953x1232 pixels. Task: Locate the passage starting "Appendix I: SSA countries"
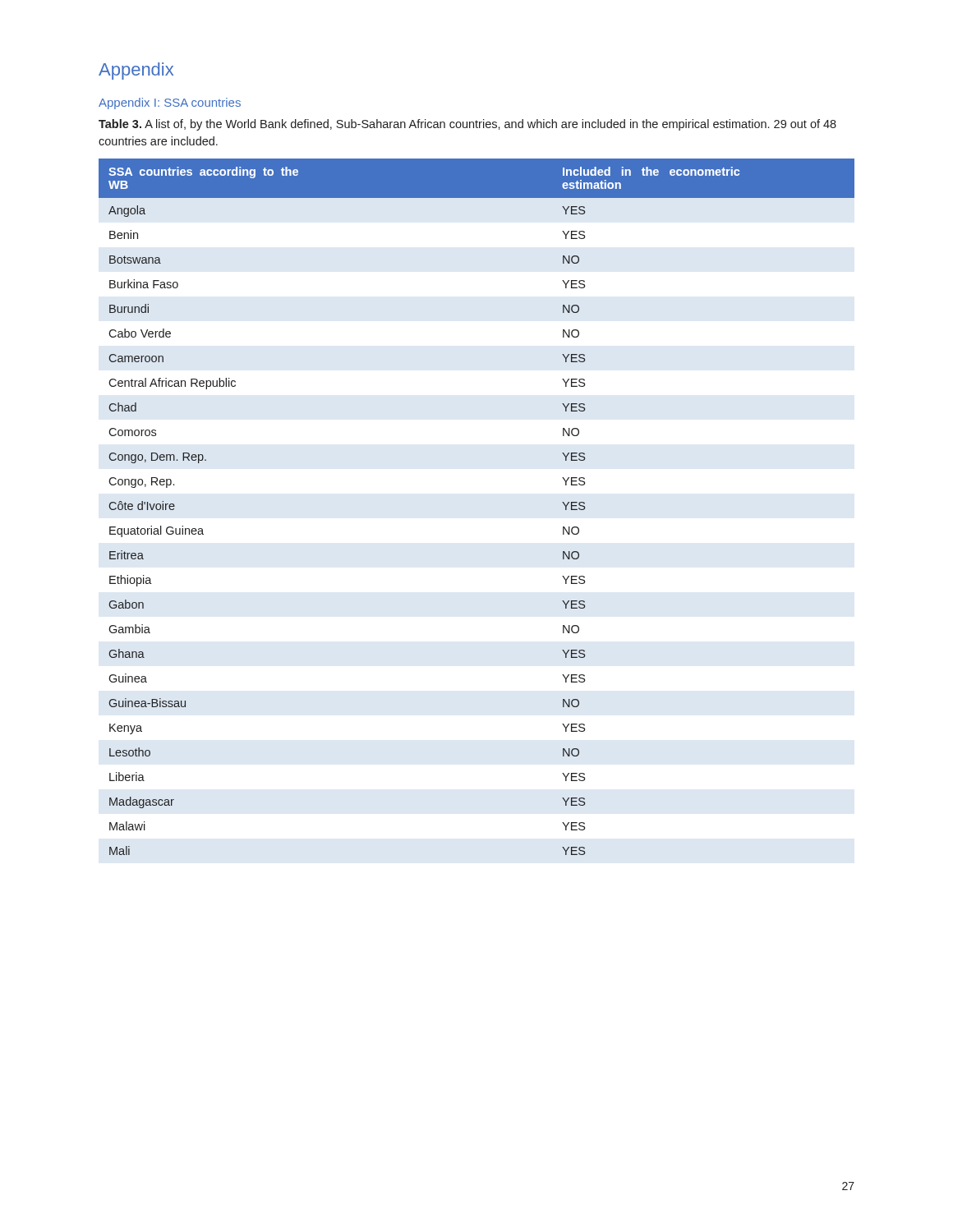pos(170,103)
